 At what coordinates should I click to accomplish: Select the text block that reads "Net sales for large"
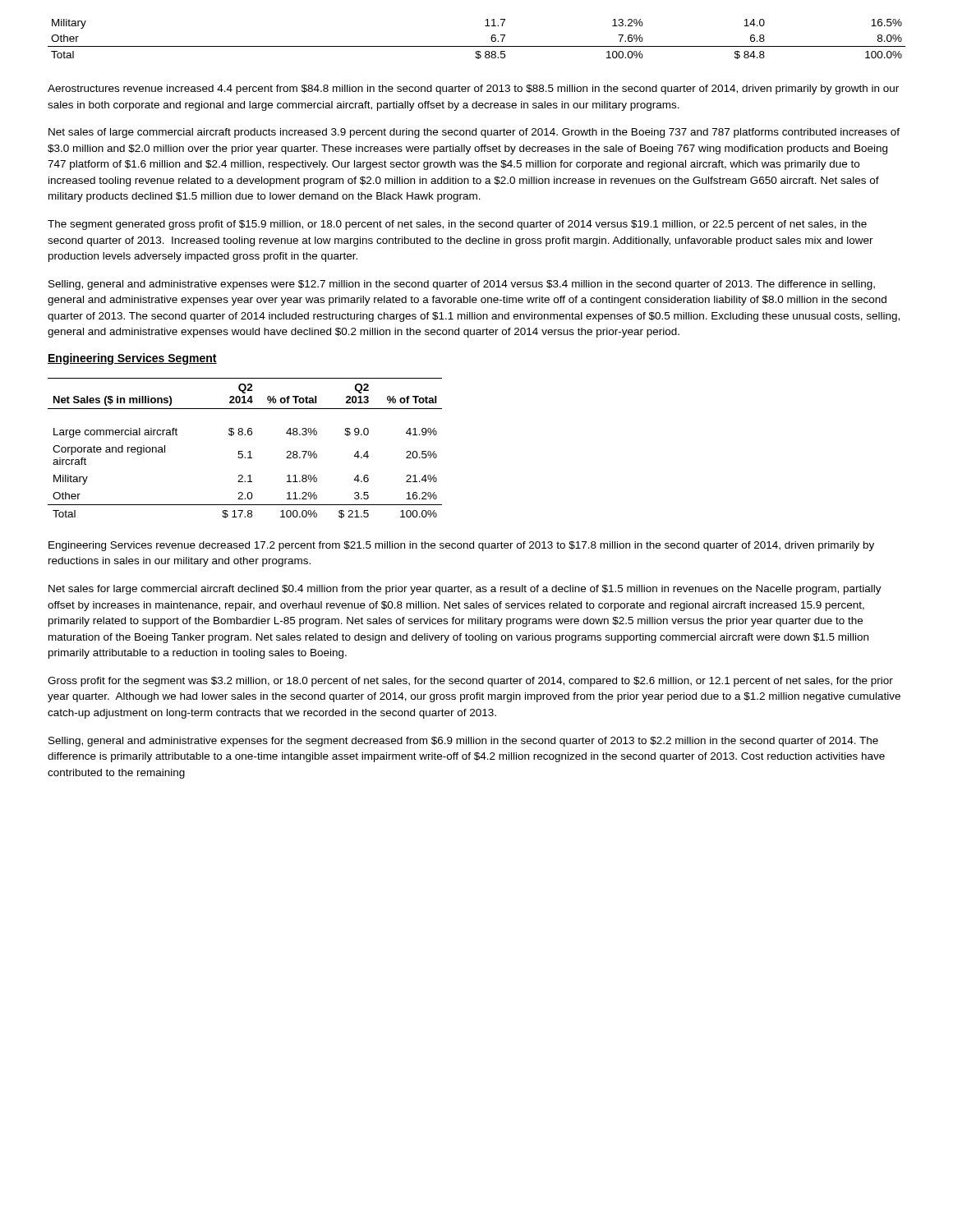[464, 621]
